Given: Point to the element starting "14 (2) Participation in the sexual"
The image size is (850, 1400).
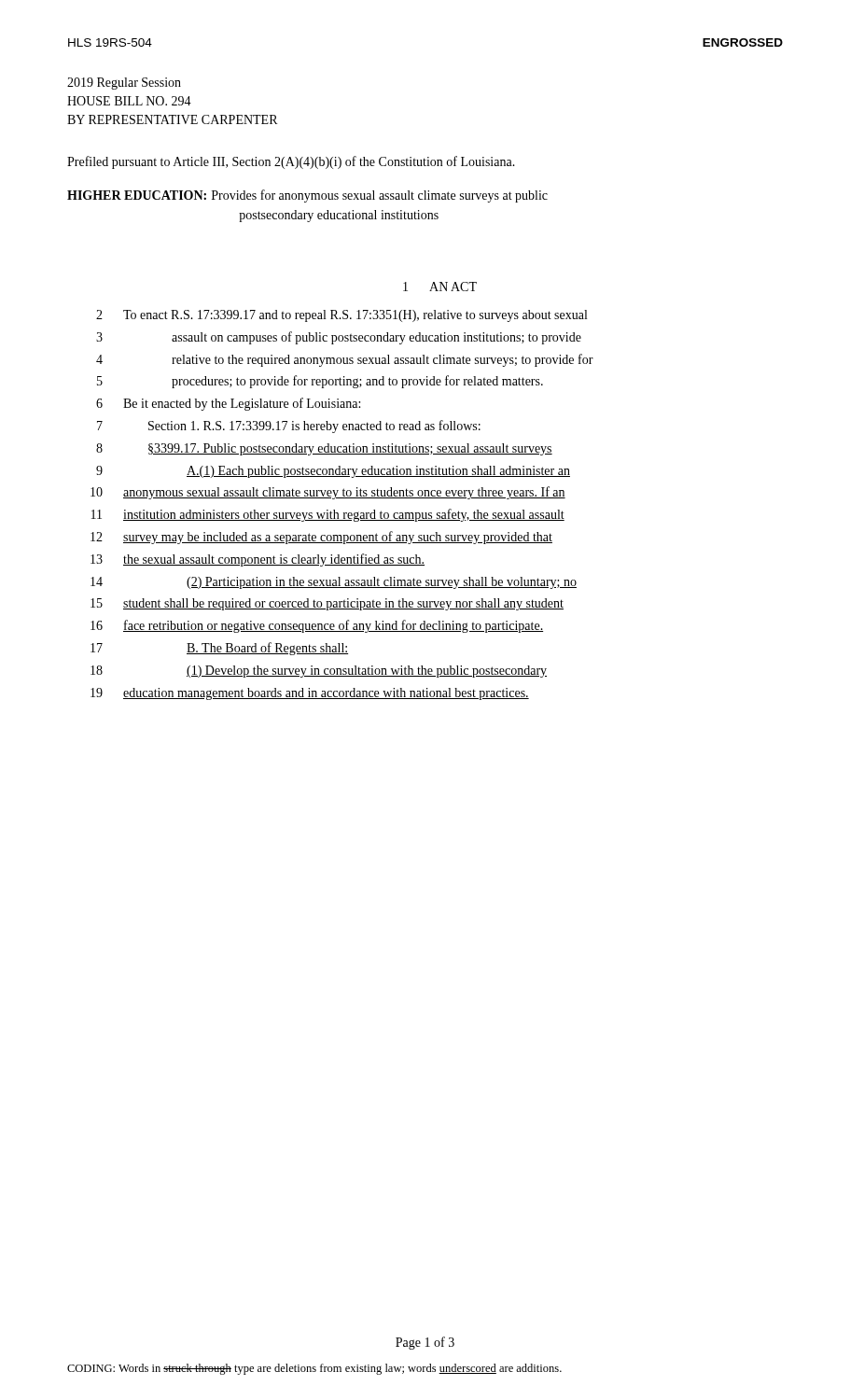Looking at the screenshot, I should tap(425, 582).
